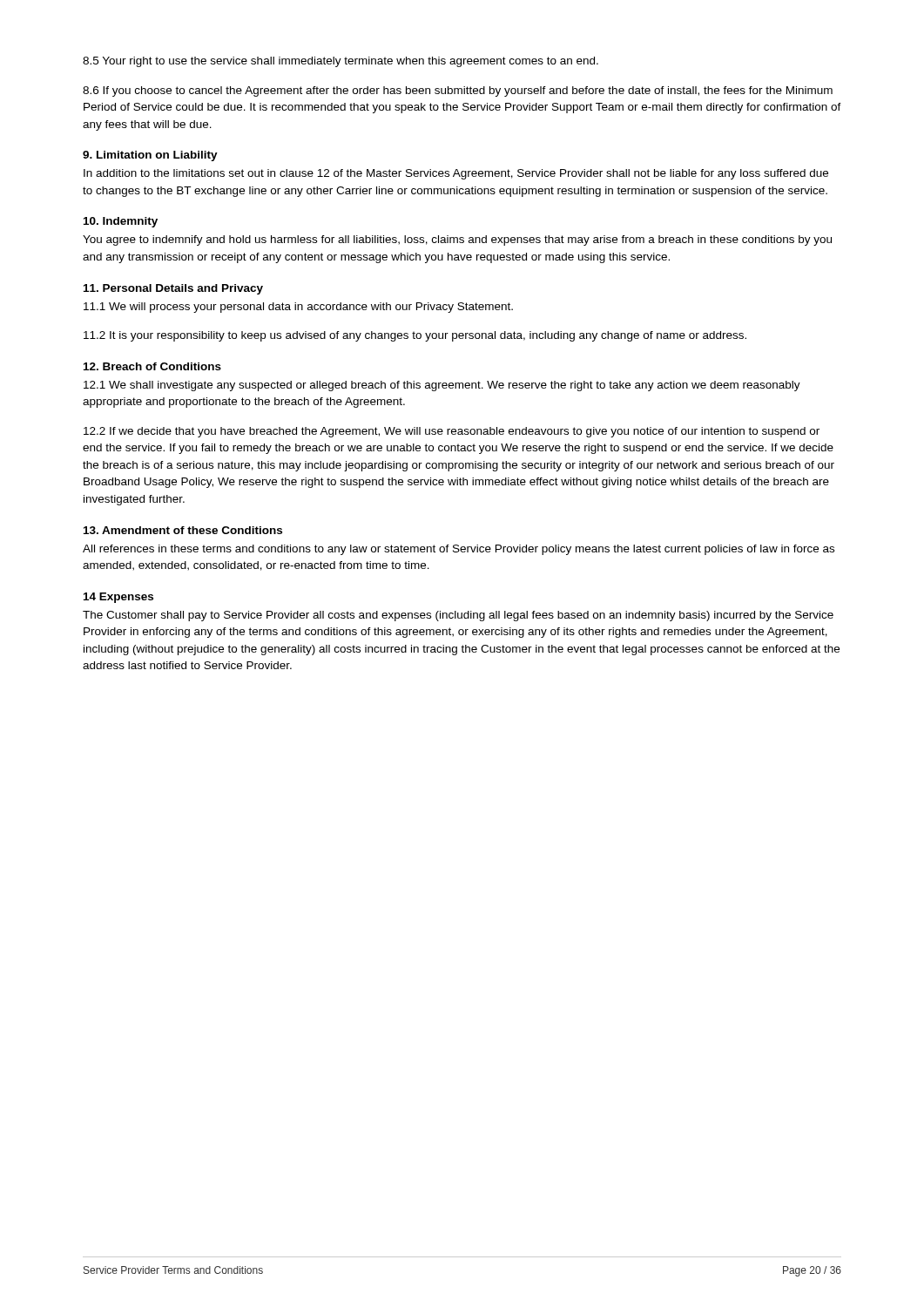Where is the passage that starts "In addition to the limitations set out"?

[456, 182]
